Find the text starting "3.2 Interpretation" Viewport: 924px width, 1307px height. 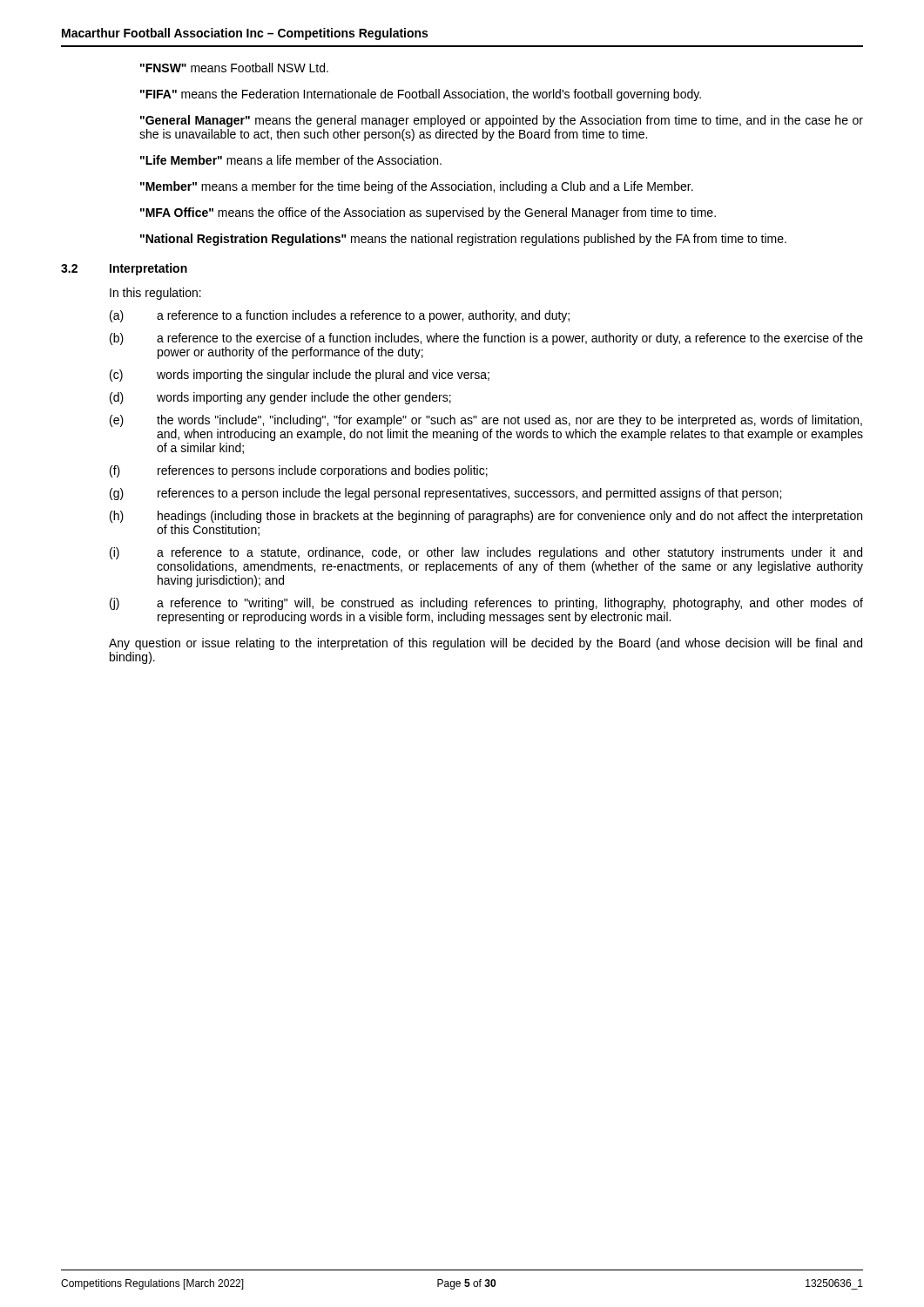pos(124,268)
